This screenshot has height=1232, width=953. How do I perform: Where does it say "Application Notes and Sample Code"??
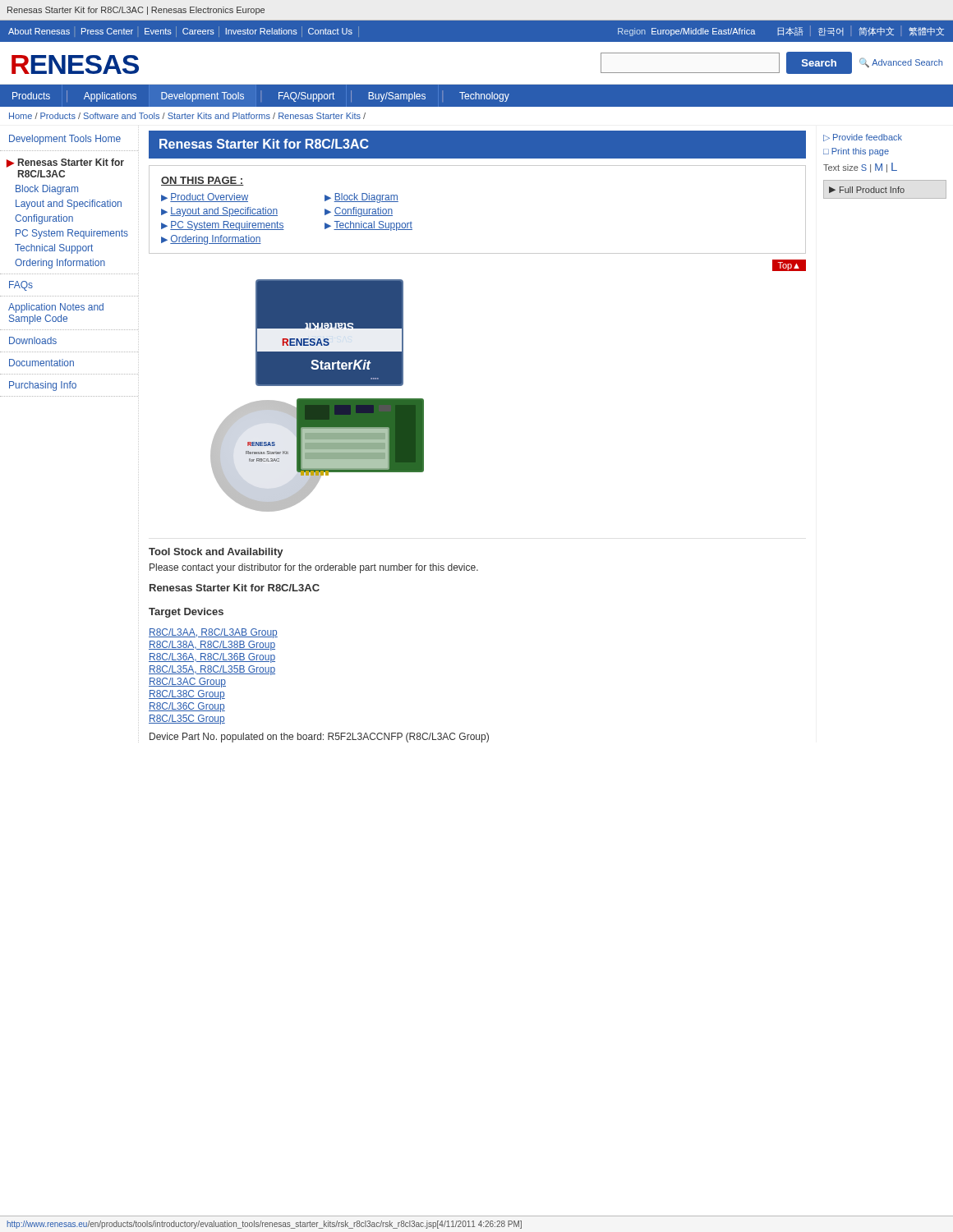pyautogui.click(x=56, y=313)
